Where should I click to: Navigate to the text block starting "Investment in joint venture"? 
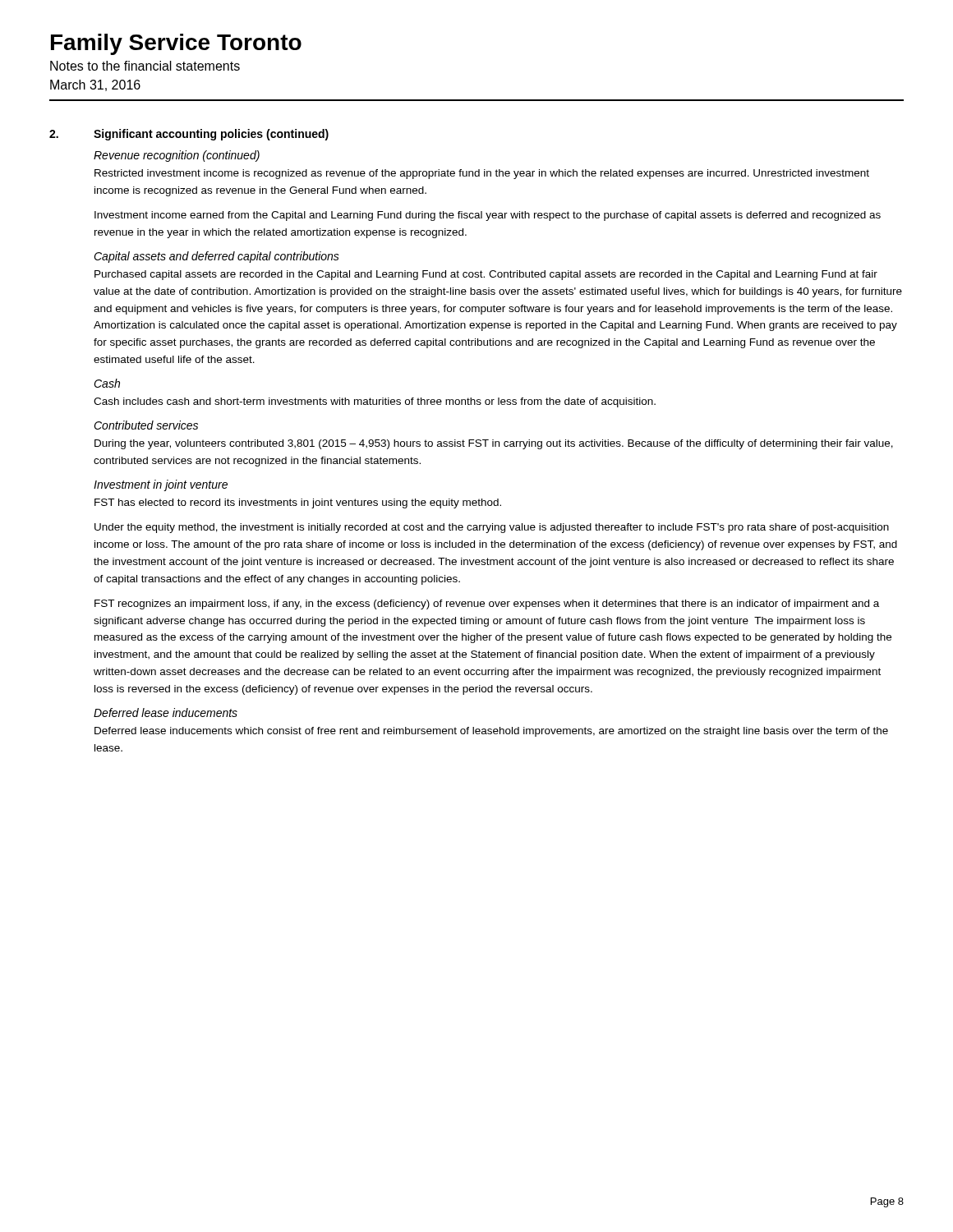tap(161, 485)
